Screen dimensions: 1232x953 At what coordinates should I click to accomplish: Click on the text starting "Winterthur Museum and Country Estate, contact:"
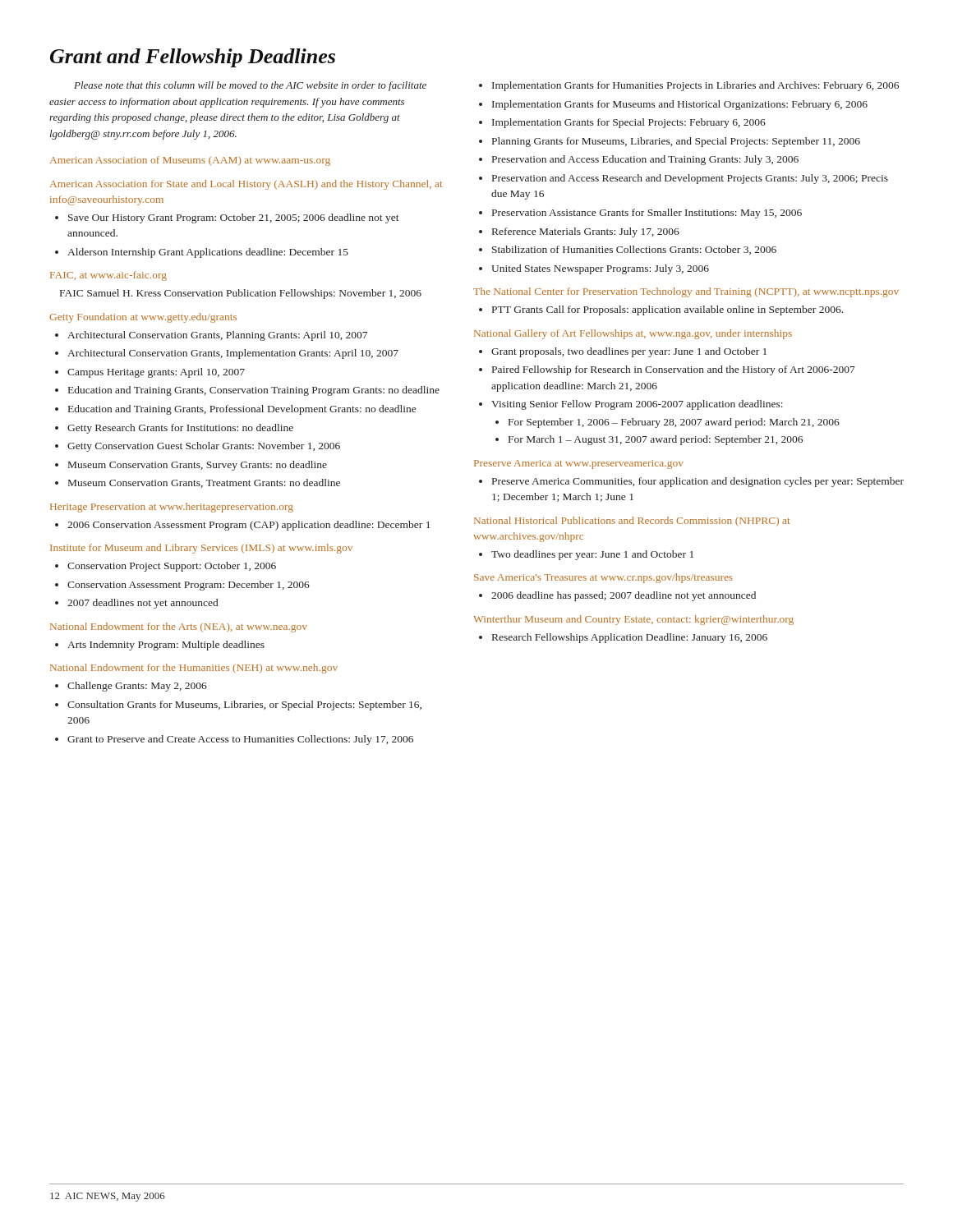point(688,619)
